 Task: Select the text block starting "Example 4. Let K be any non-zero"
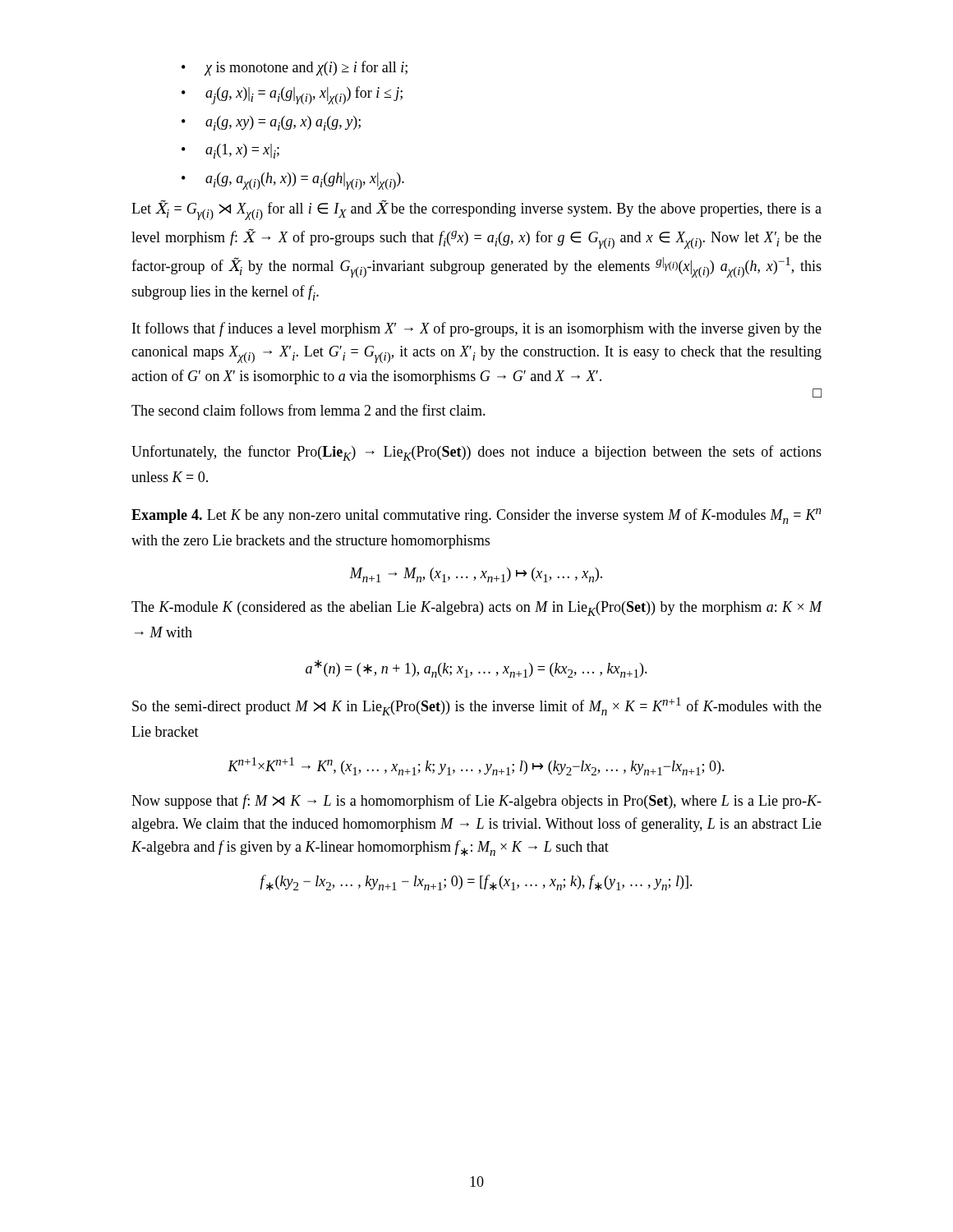pos(476,526)
